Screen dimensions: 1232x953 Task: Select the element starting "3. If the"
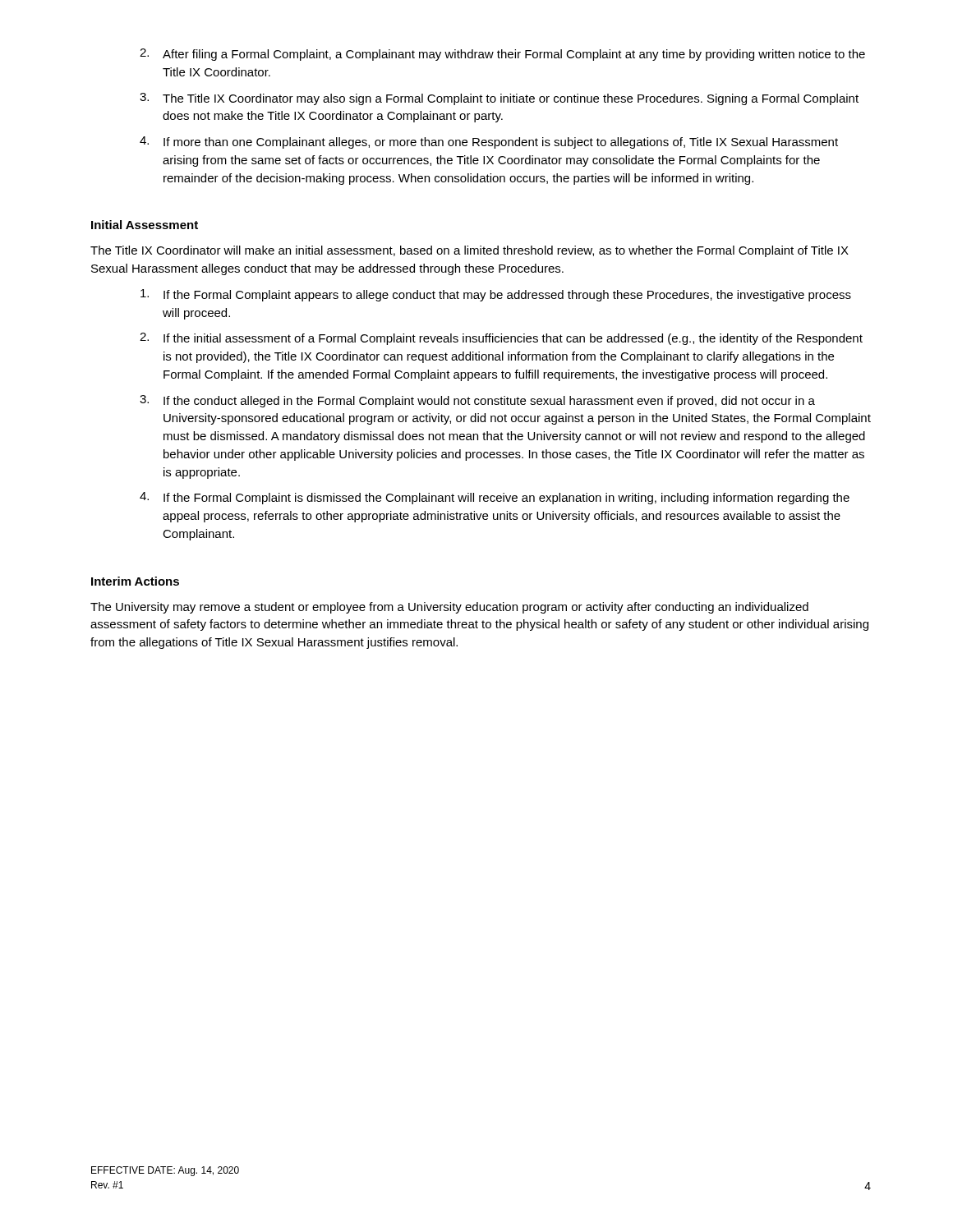(505, 436)
